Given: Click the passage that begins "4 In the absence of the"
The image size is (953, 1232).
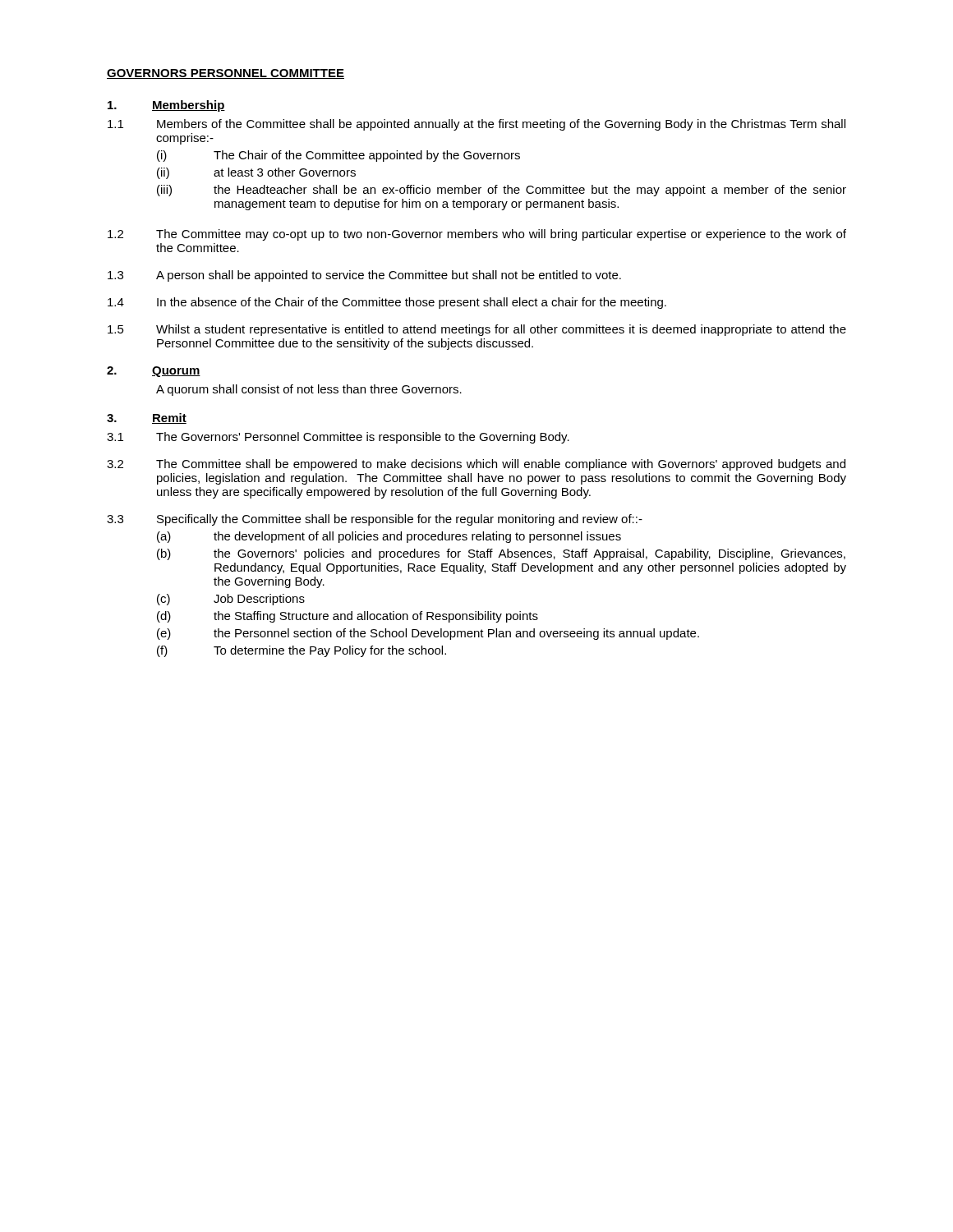Looking at the screenshot, I should (x=476, y=302).
